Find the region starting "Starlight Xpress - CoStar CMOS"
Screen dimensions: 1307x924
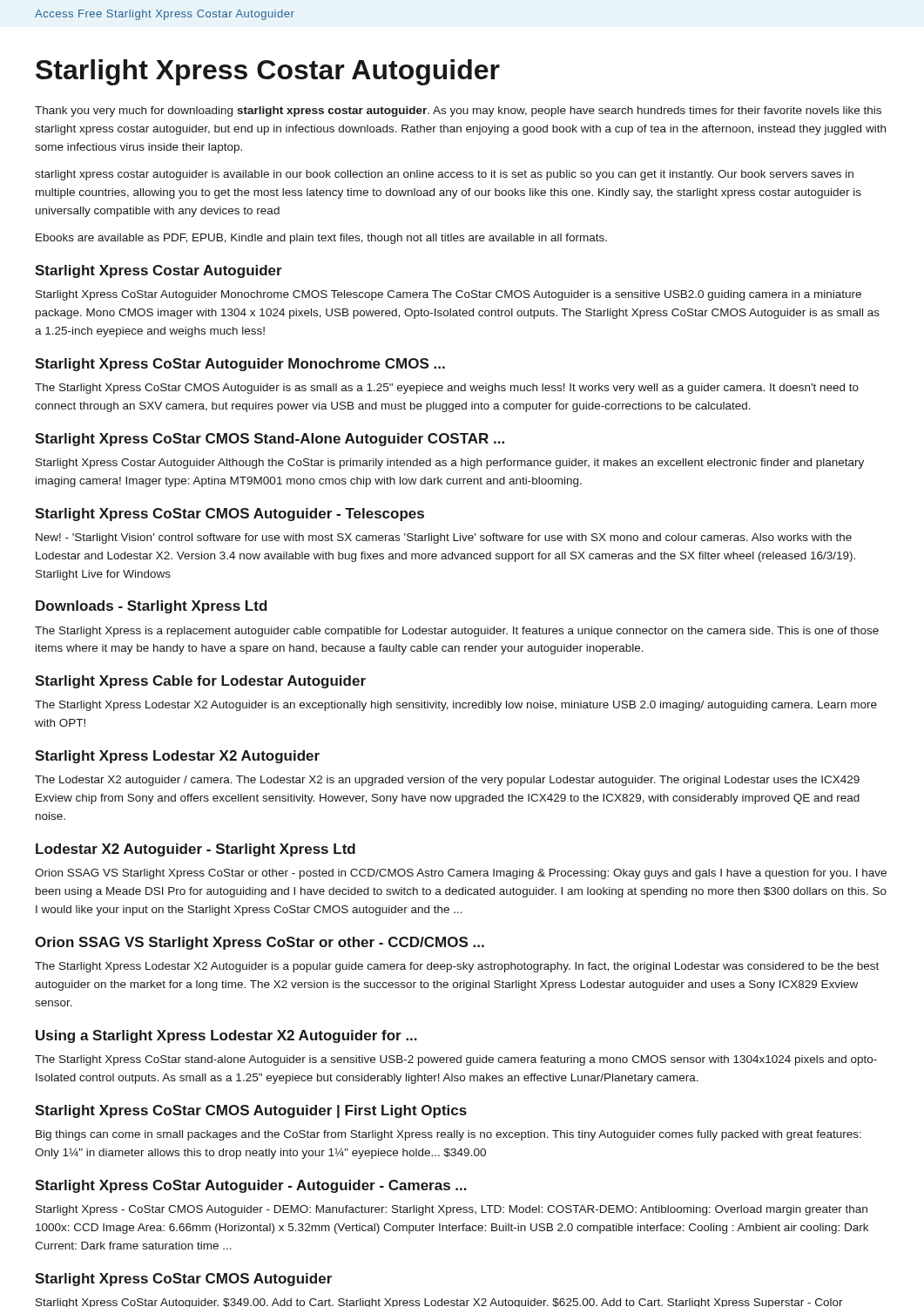462,1228
